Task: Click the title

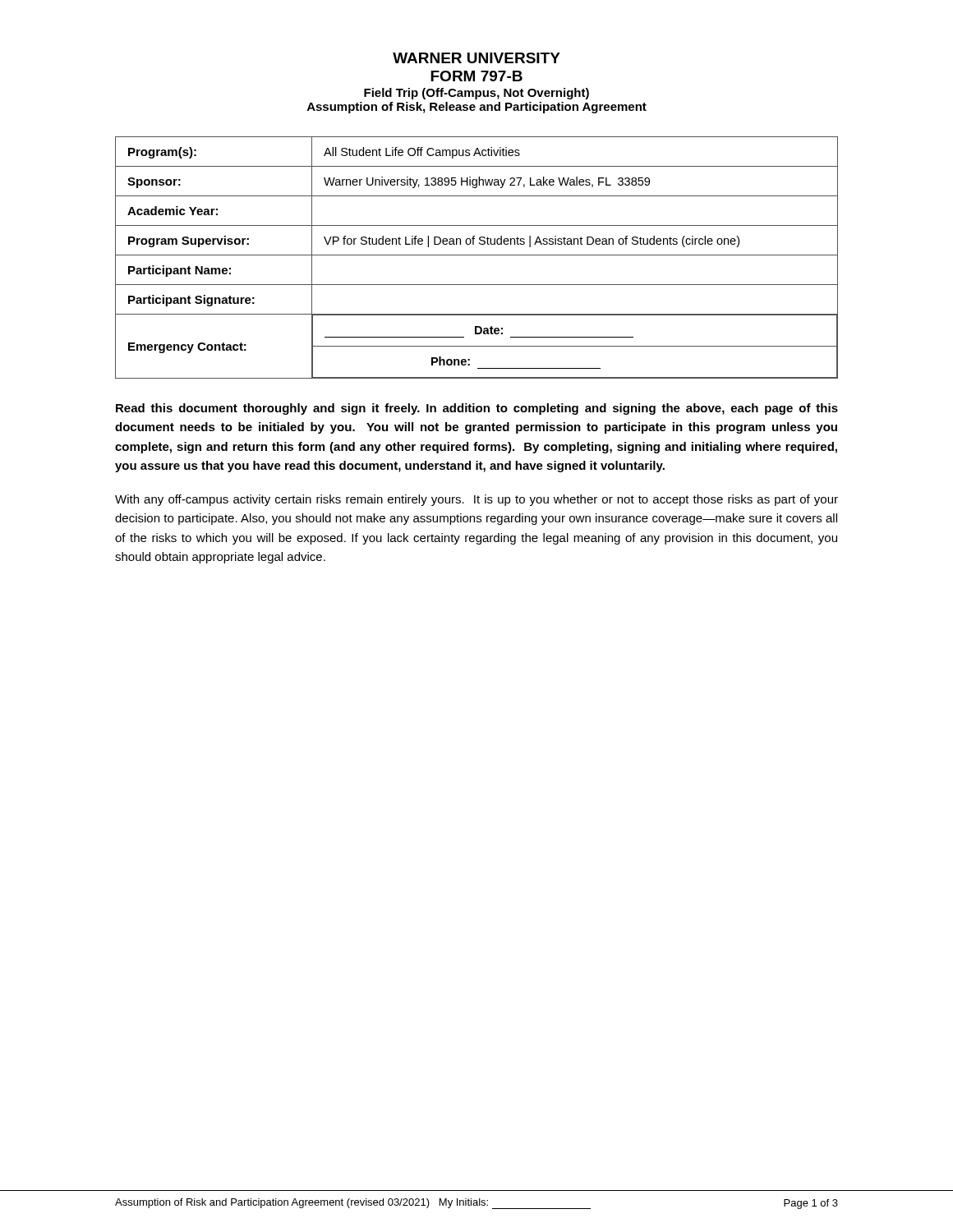Action: pos(476,81)
